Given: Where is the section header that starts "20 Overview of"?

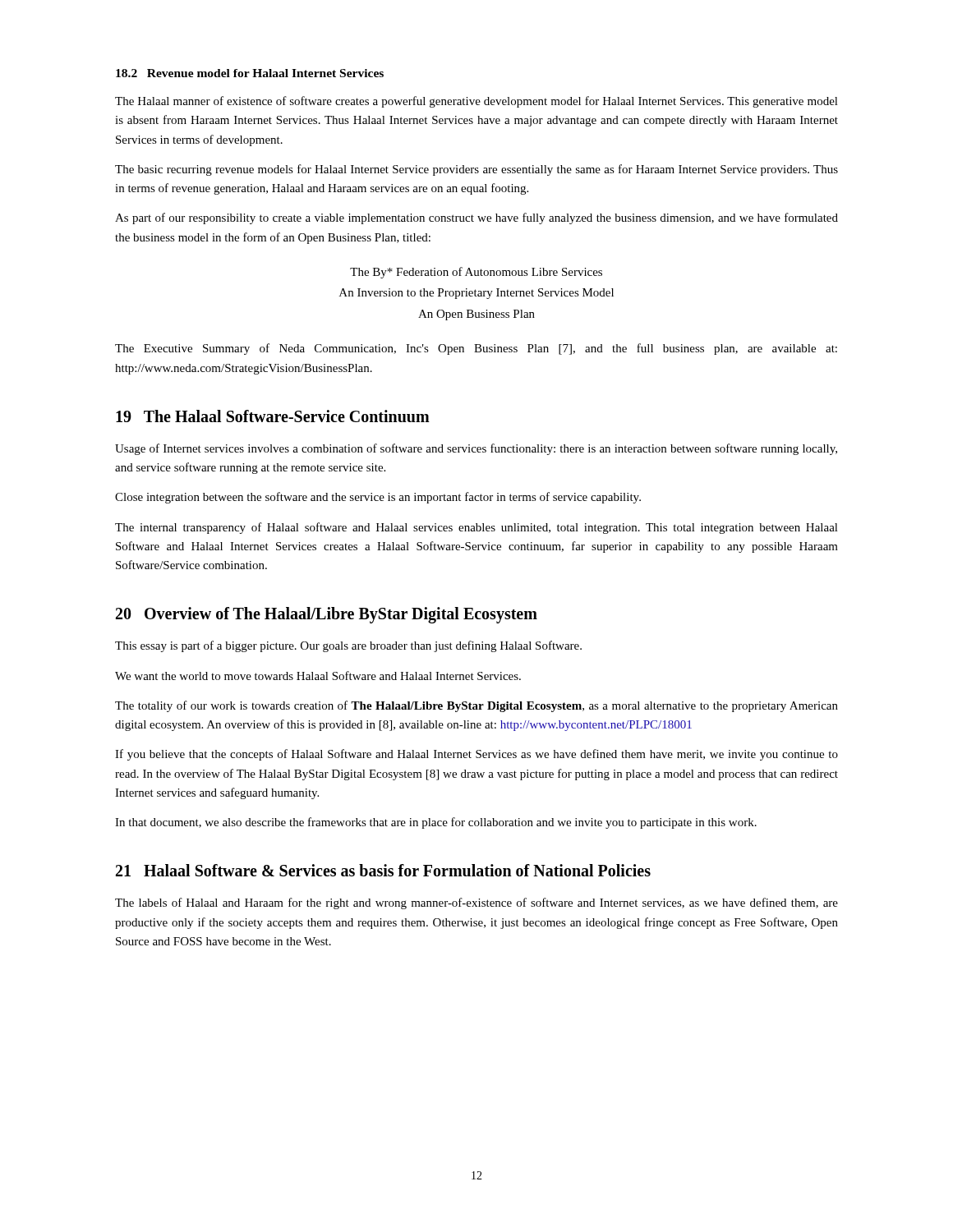Looking at the screenshot, I should (476, 614).
